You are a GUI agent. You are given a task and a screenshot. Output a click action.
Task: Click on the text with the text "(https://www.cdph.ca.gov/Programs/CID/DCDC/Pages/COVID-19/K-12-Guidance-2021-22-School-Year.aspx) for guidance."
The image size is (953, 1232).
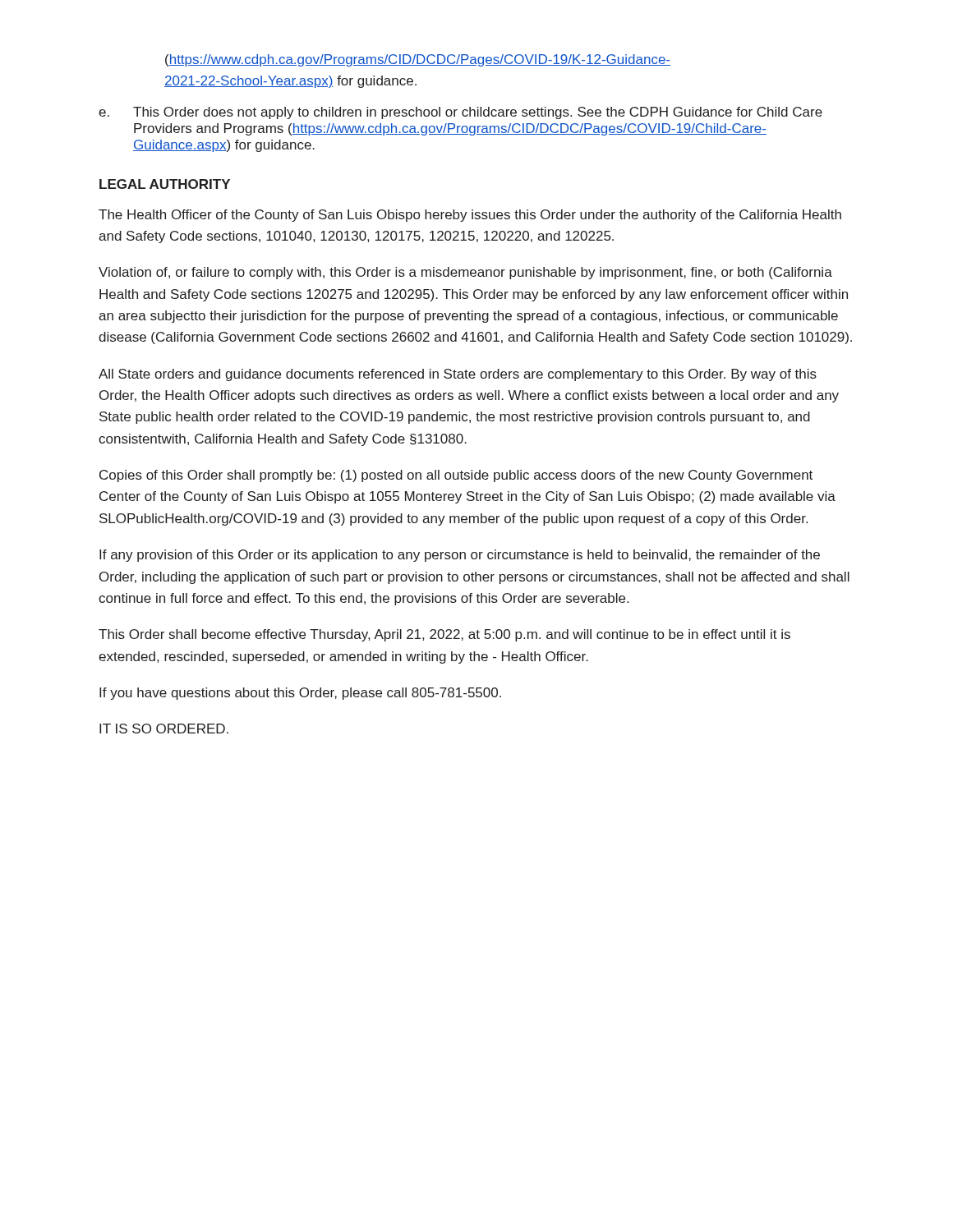(417, 70)
